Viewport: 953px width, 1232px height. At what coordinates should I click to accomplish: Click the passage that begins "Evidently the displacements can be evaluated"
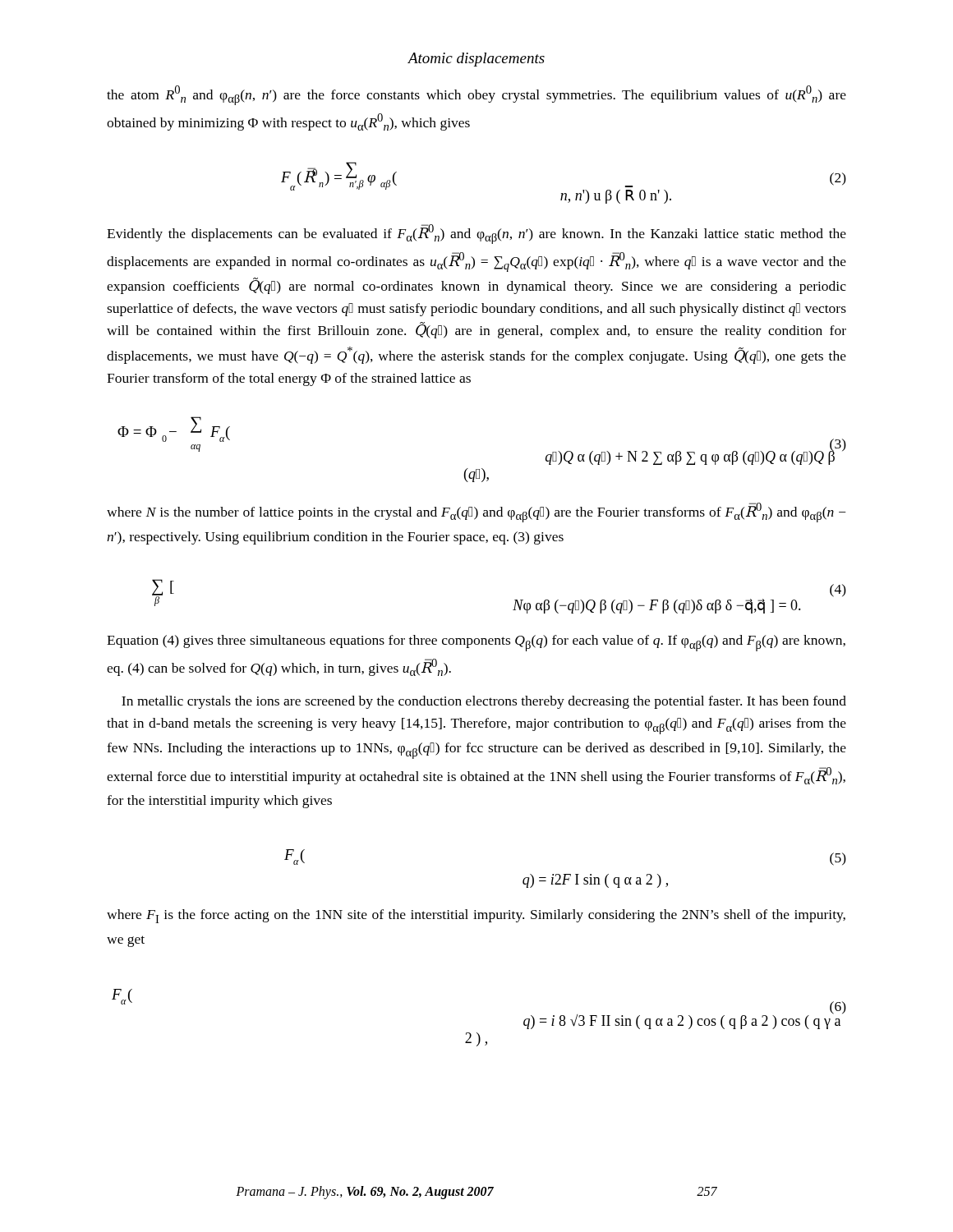476,304
